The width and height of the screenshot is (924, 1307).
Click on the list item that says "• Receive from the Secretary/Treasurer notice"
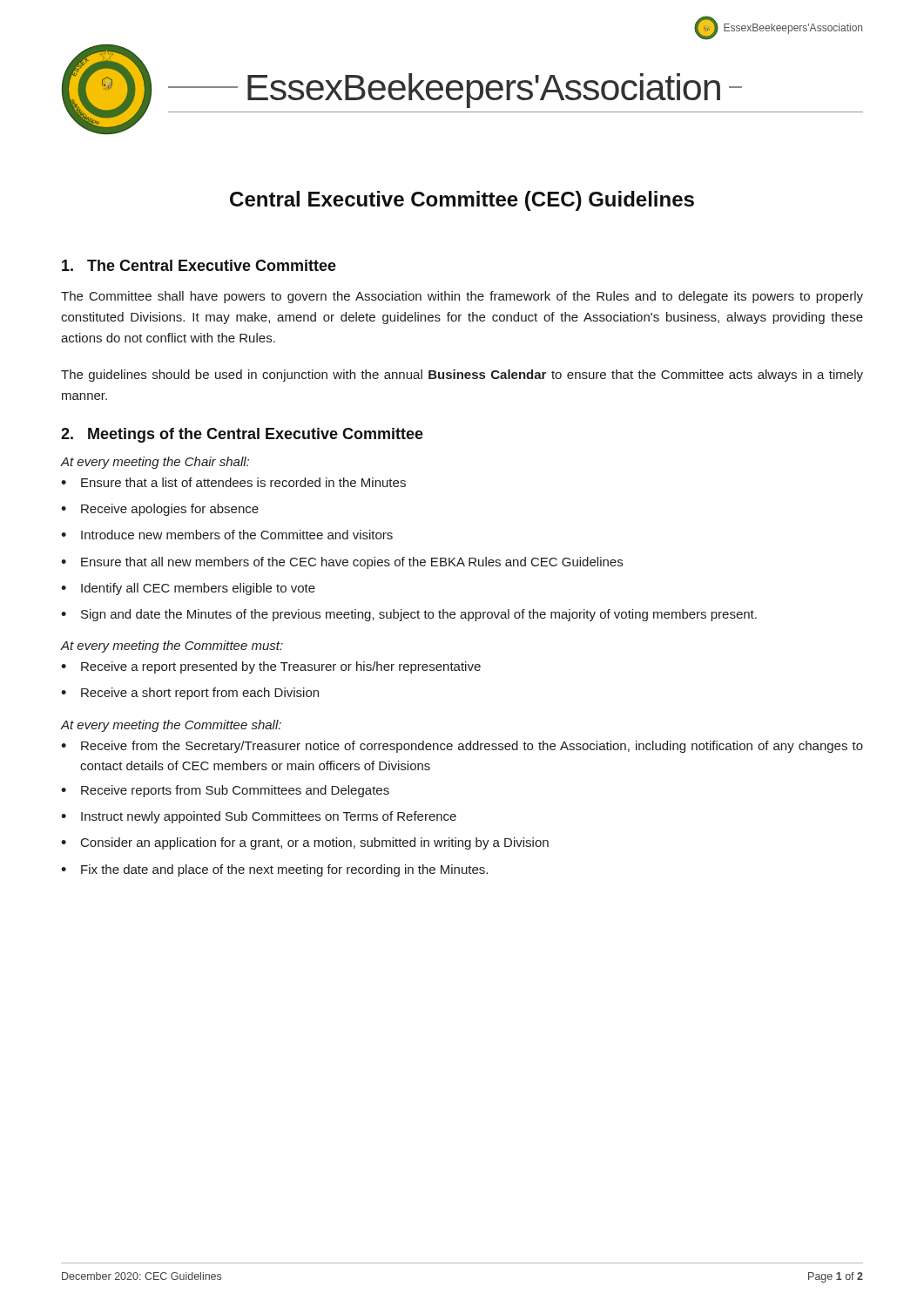tap(462, 755)
